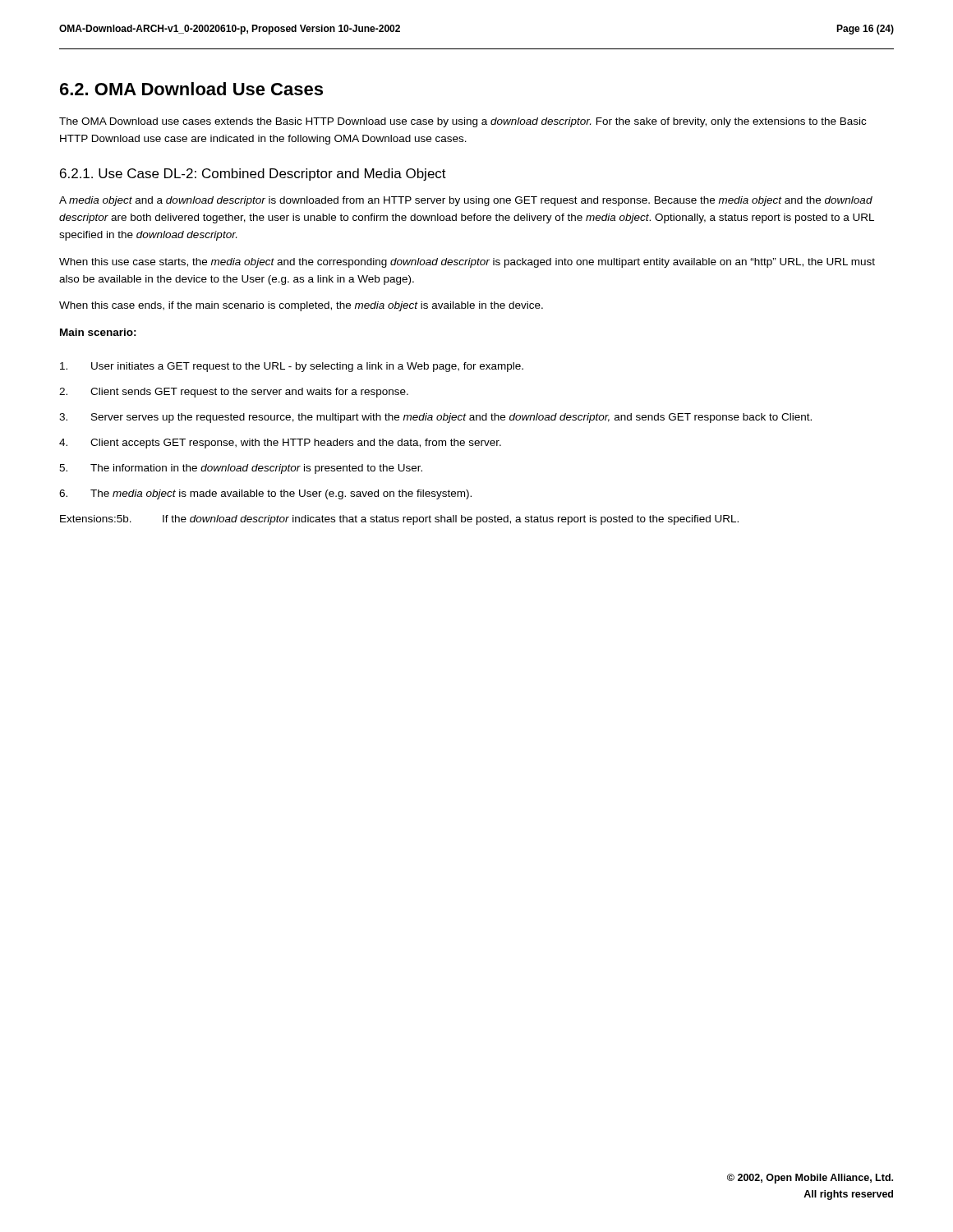This screenshot has width=953, height=1232.
Task: Locate the list item containing "3. Server serves up the"
Action: [476, 418]
